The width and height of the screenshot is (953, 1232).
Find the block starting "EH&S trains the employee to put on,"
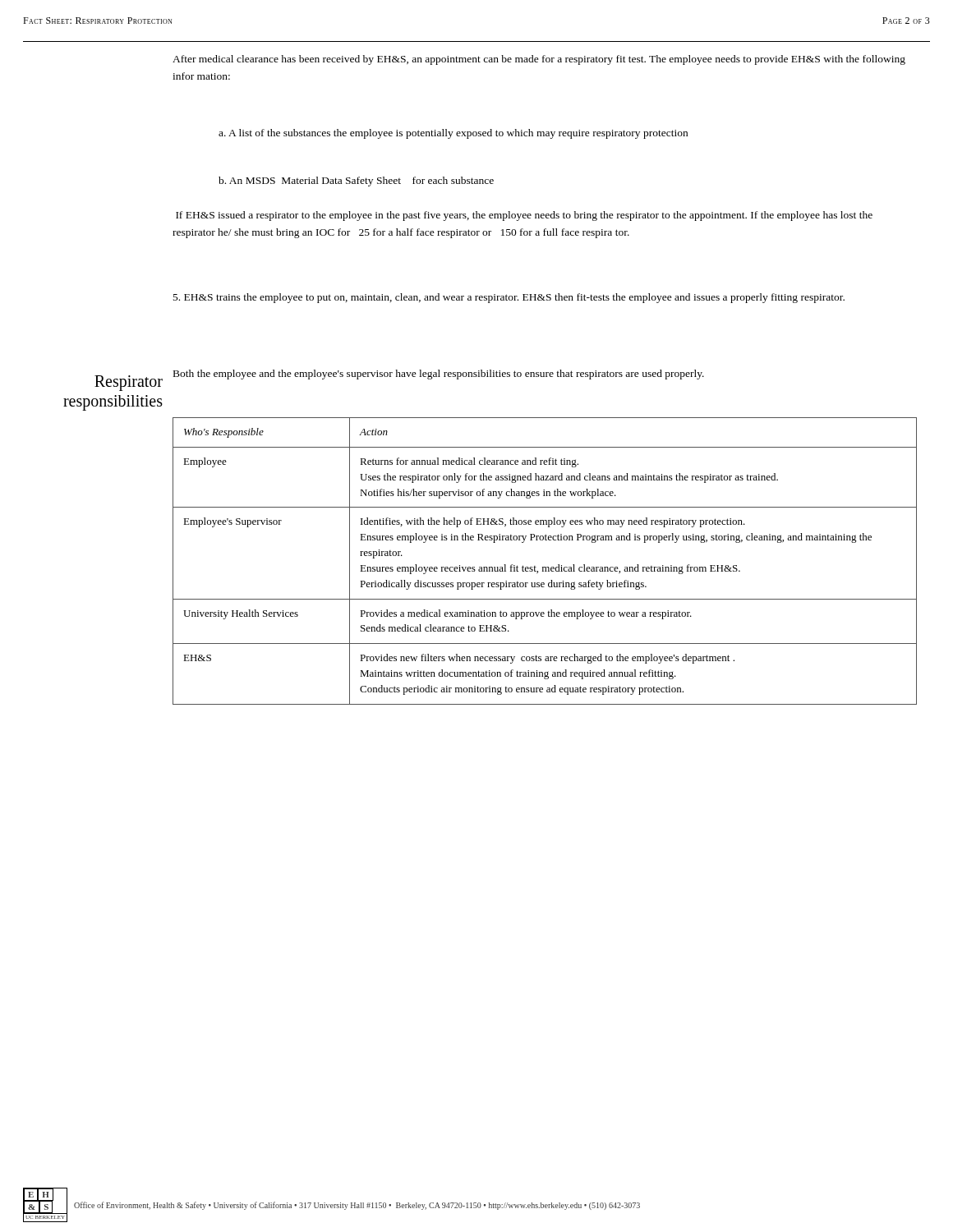tap(509, 297)
